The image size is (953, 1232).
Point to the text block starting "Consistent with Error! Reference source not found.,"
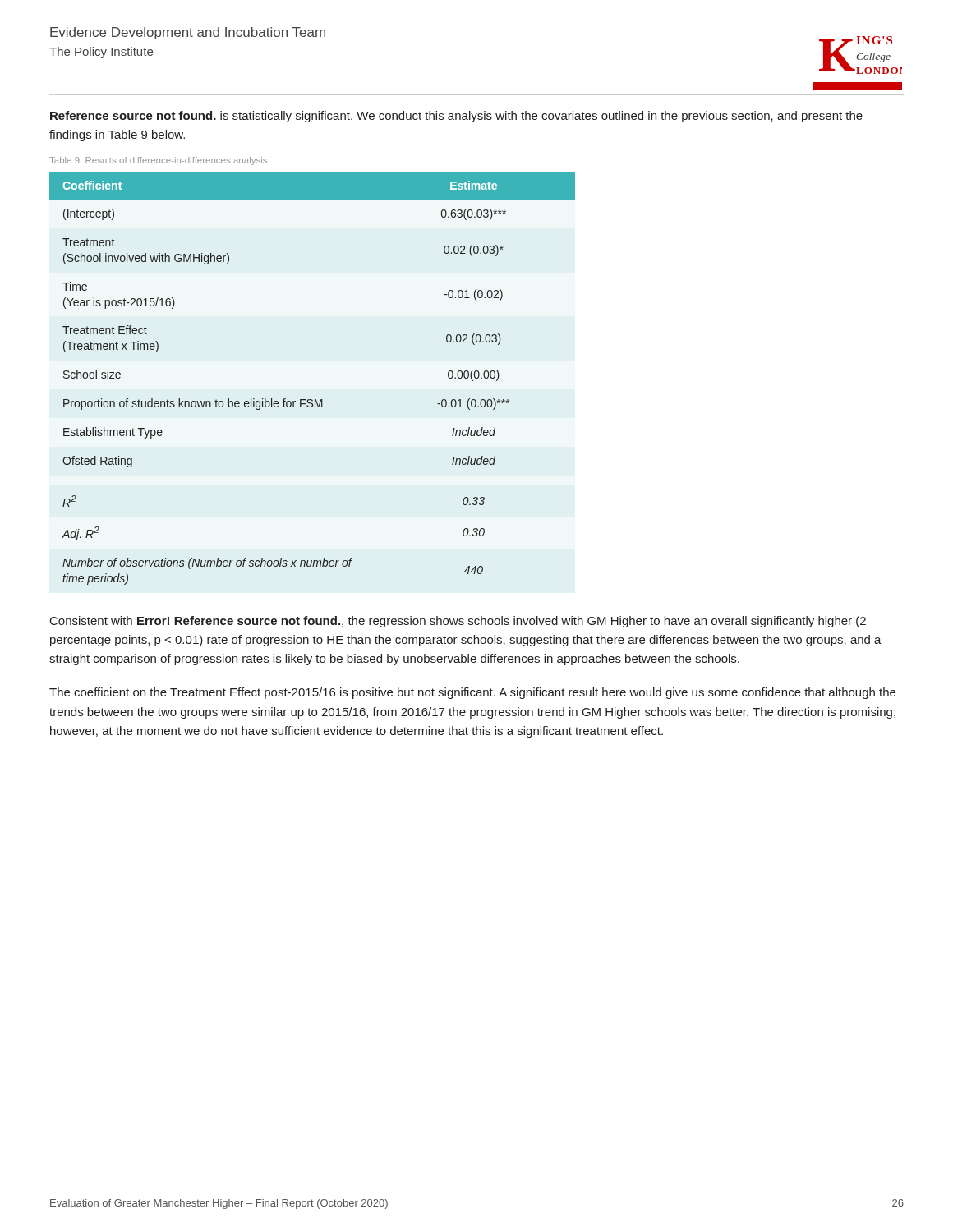(465, 639)
